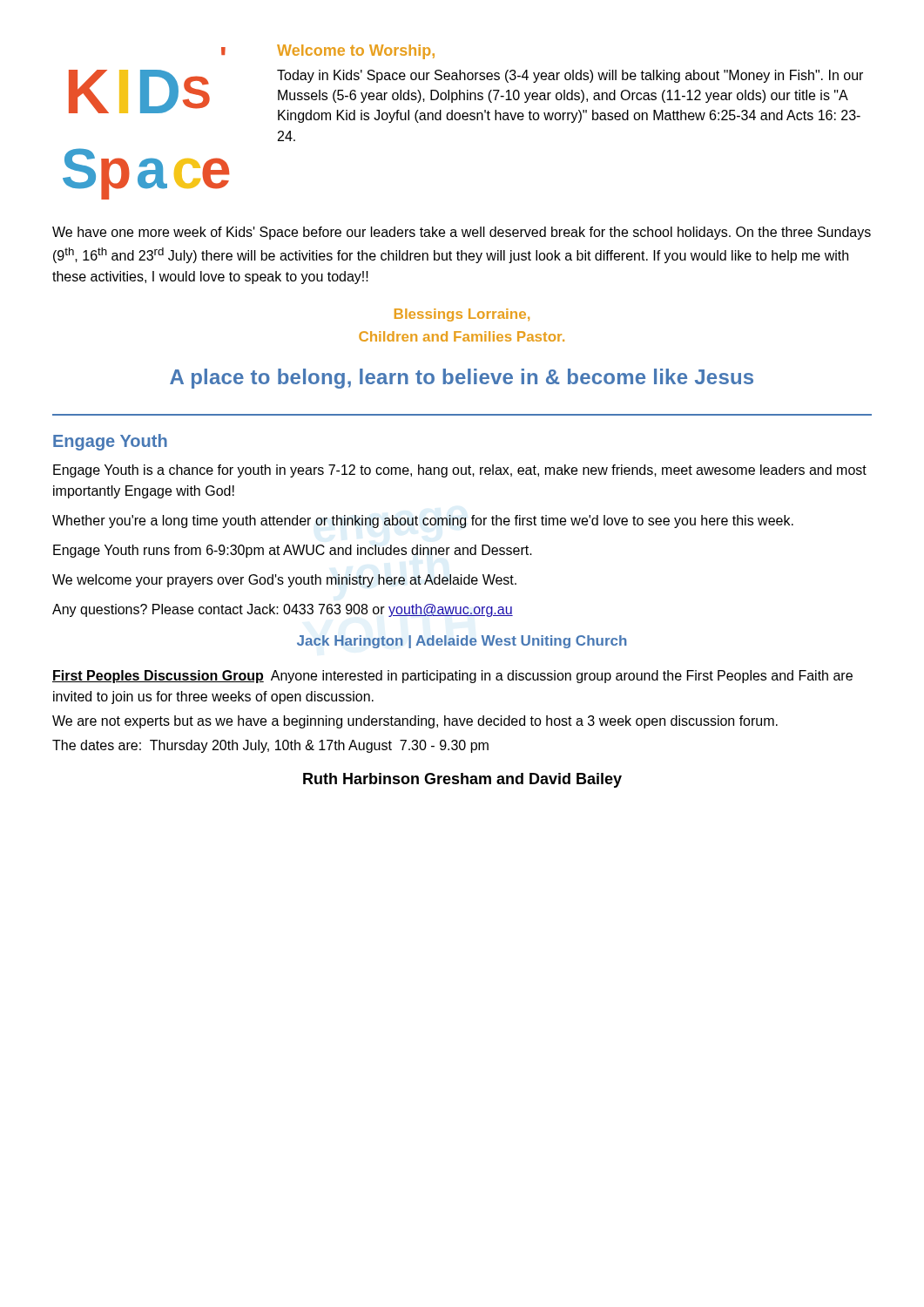
Task: Where does it say "Welcome to Worship,"?
Action: click(356, 51)
